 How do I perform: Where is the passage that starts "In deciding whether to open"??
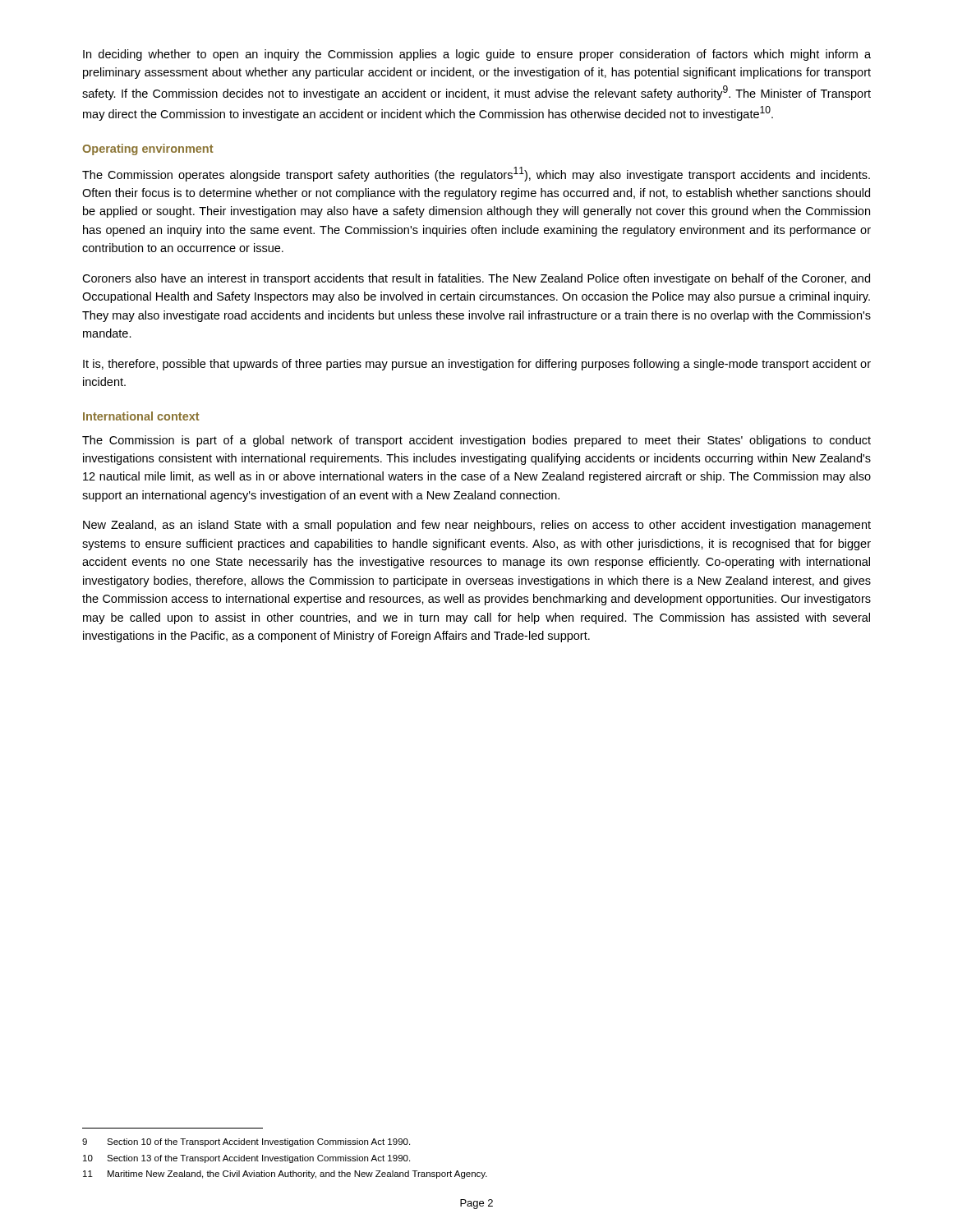[476, 84]
